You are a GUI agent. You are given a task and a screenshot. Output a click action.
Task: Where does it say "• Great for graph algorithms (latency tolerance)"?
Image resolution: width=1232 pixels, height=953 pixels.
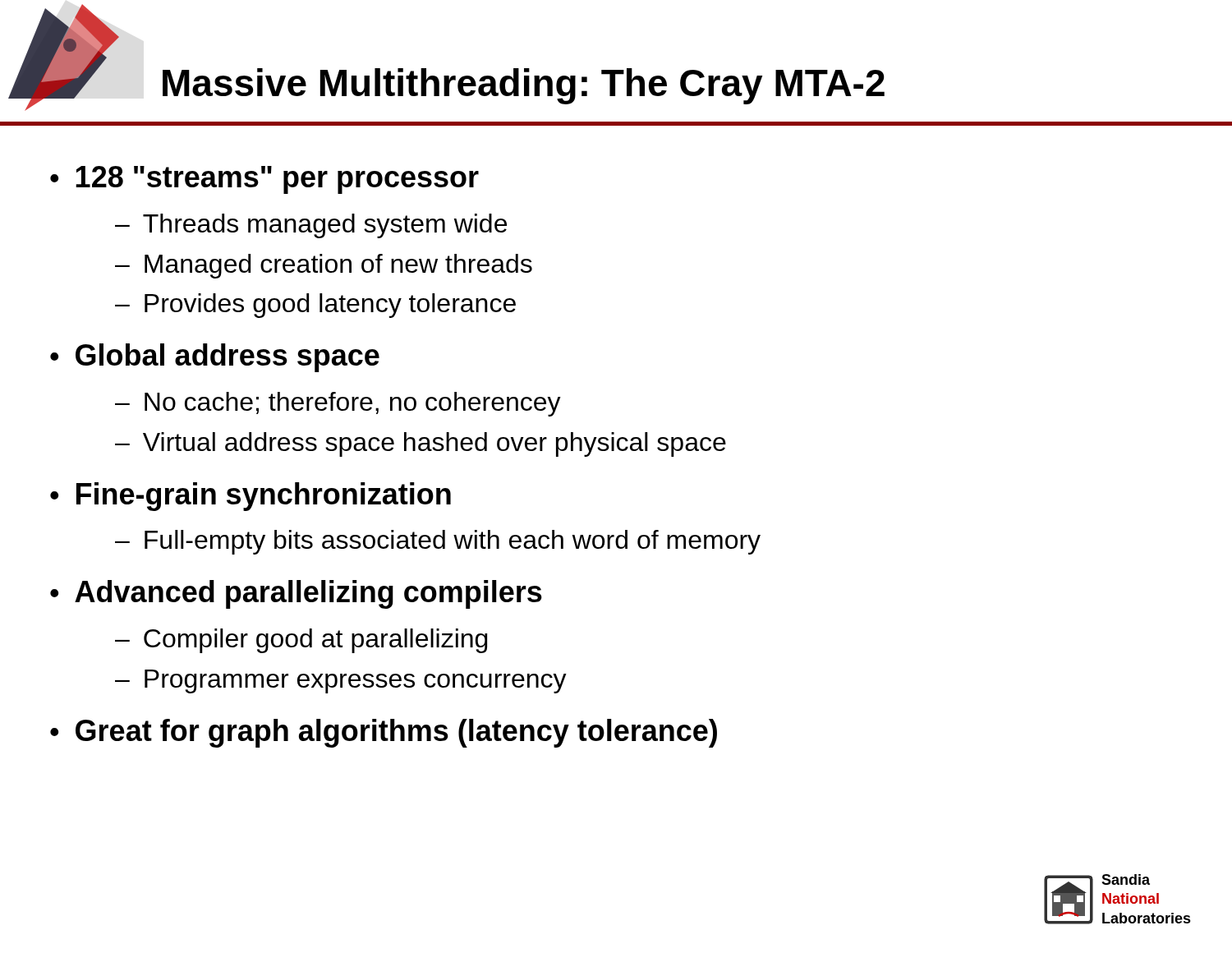coord(384,731)
